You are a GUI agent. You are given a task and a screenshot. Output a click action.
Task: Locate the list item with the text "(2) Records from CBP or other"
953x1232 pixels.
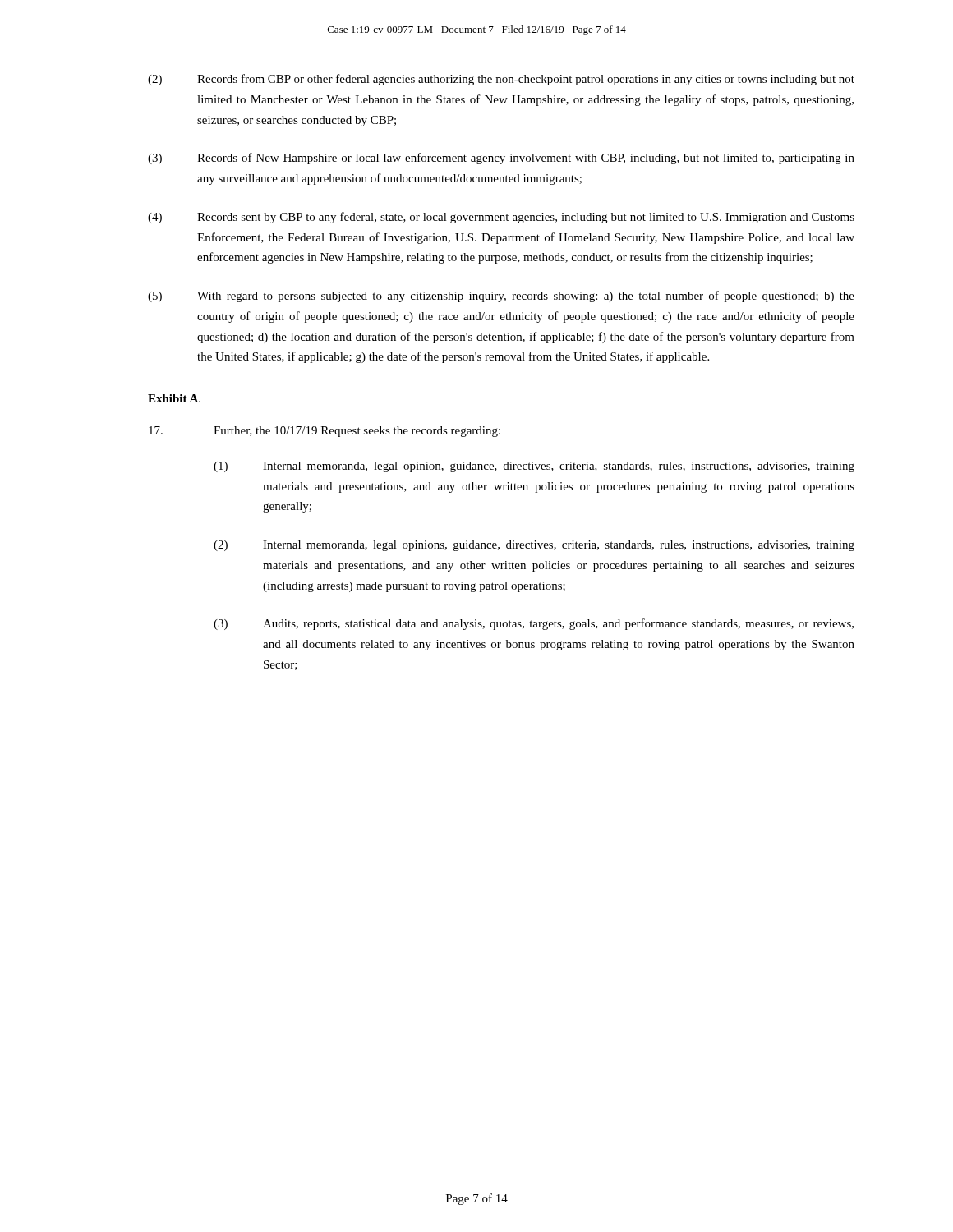(501, 99)
